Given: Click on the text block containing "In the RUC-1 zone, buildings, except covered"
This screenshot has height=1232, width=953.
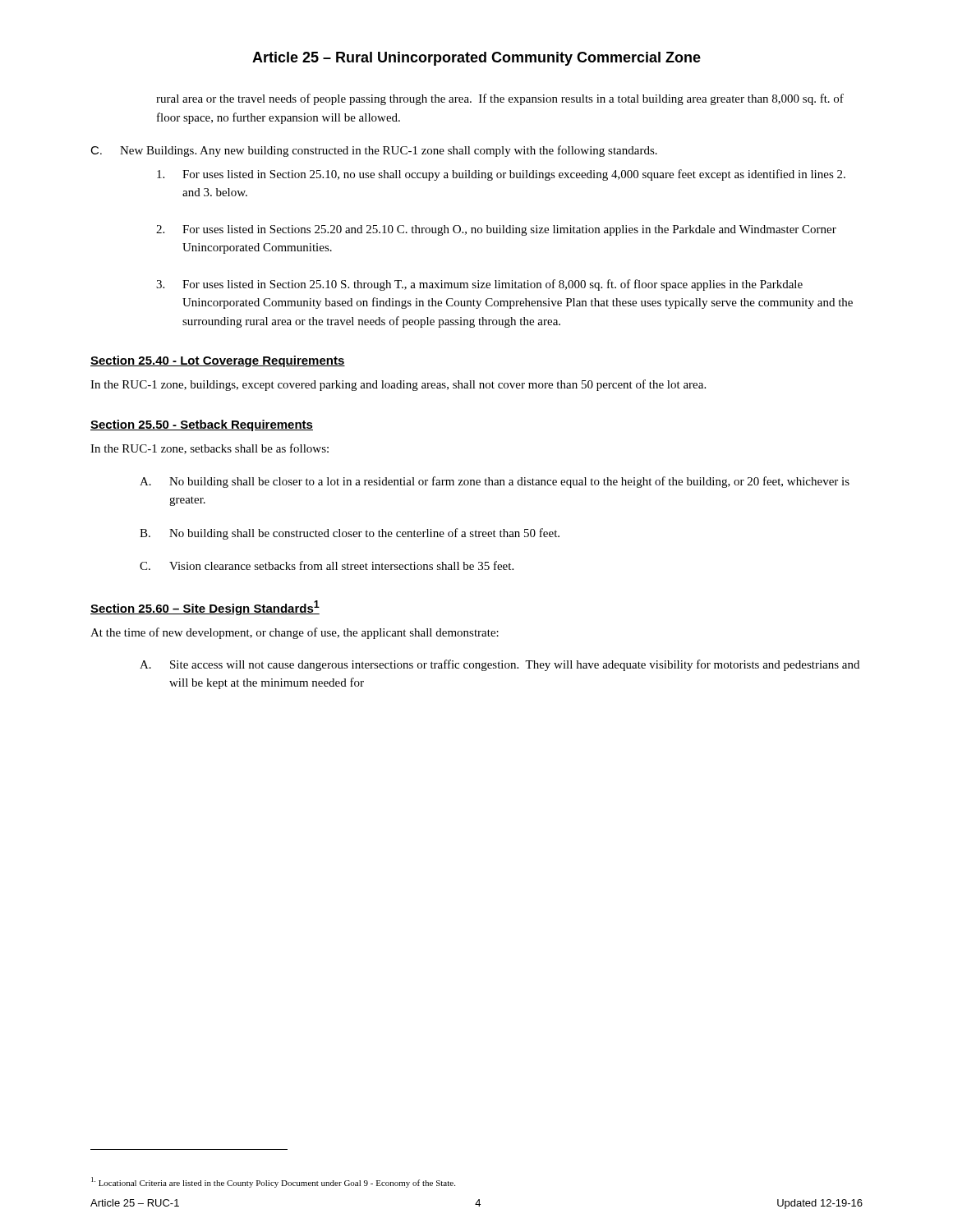Looking at the screenshot, I should pos(398,384).
